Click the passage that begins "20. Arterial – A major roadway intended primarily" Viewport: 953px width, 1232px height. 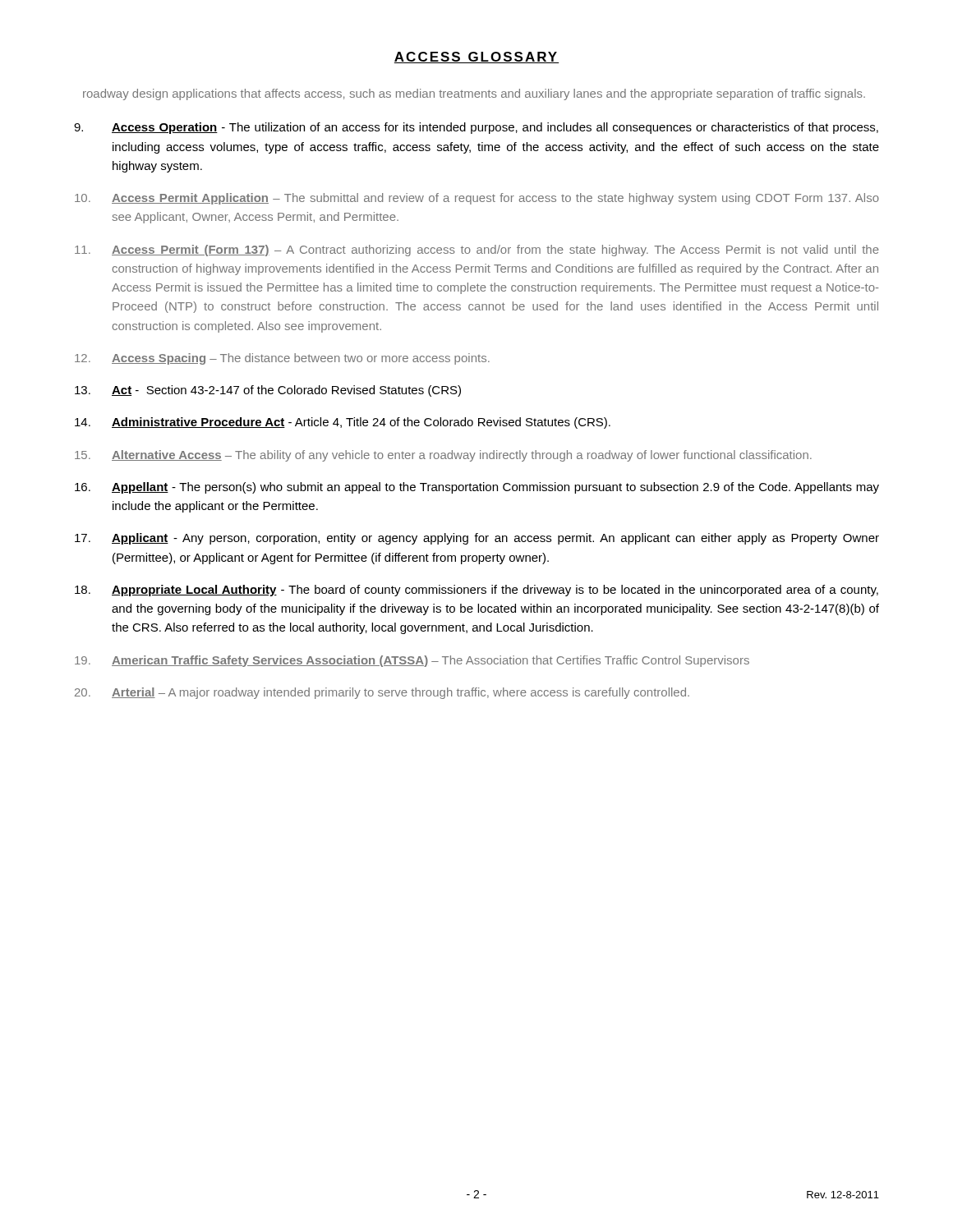(476, 692)
